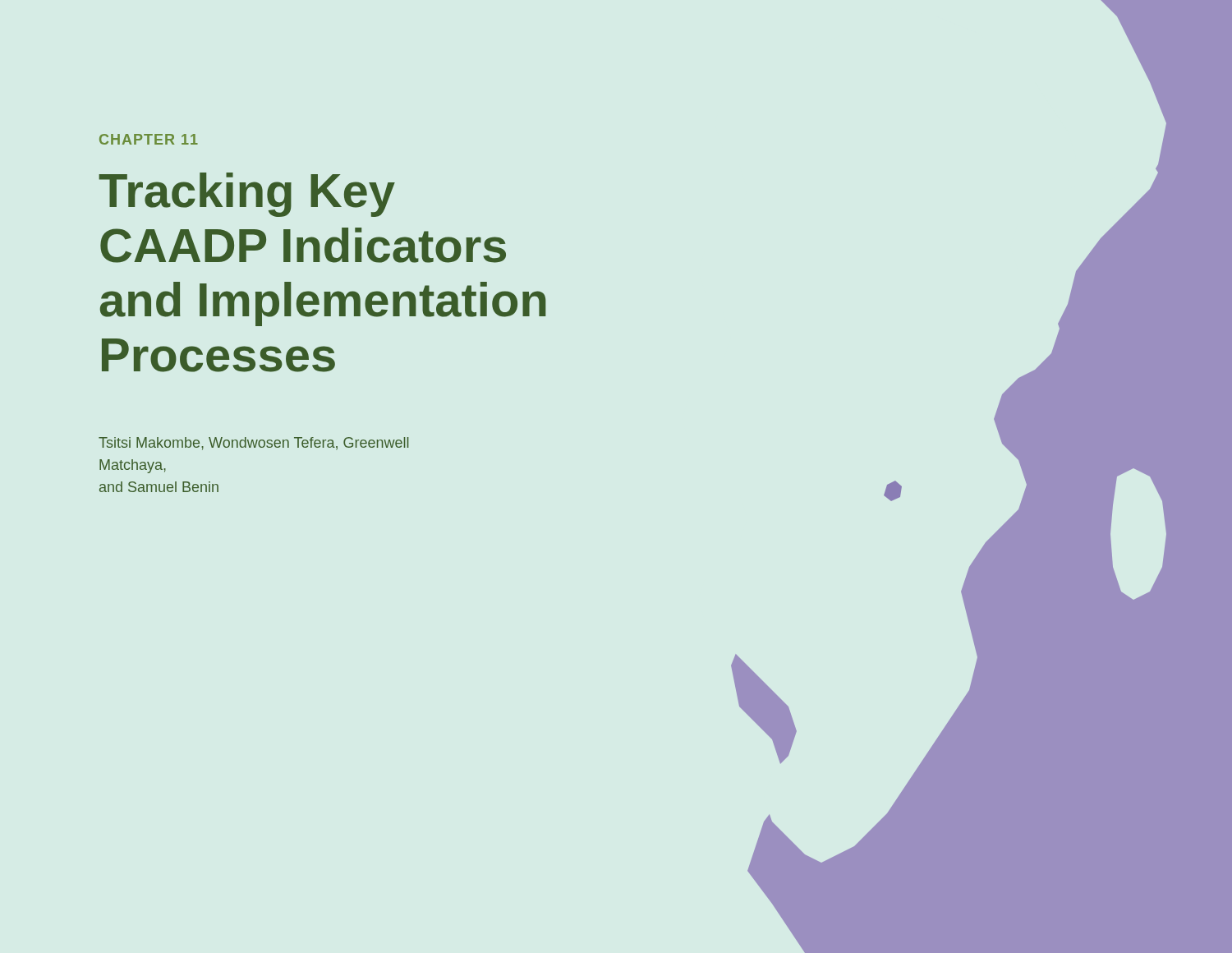The width and height of the screenshot is (1232, 953).
Task: Click on the region starting "Tsitsi Makombe, Wondwosen Tefera, Greenwell"
Action: coord(253,444)
